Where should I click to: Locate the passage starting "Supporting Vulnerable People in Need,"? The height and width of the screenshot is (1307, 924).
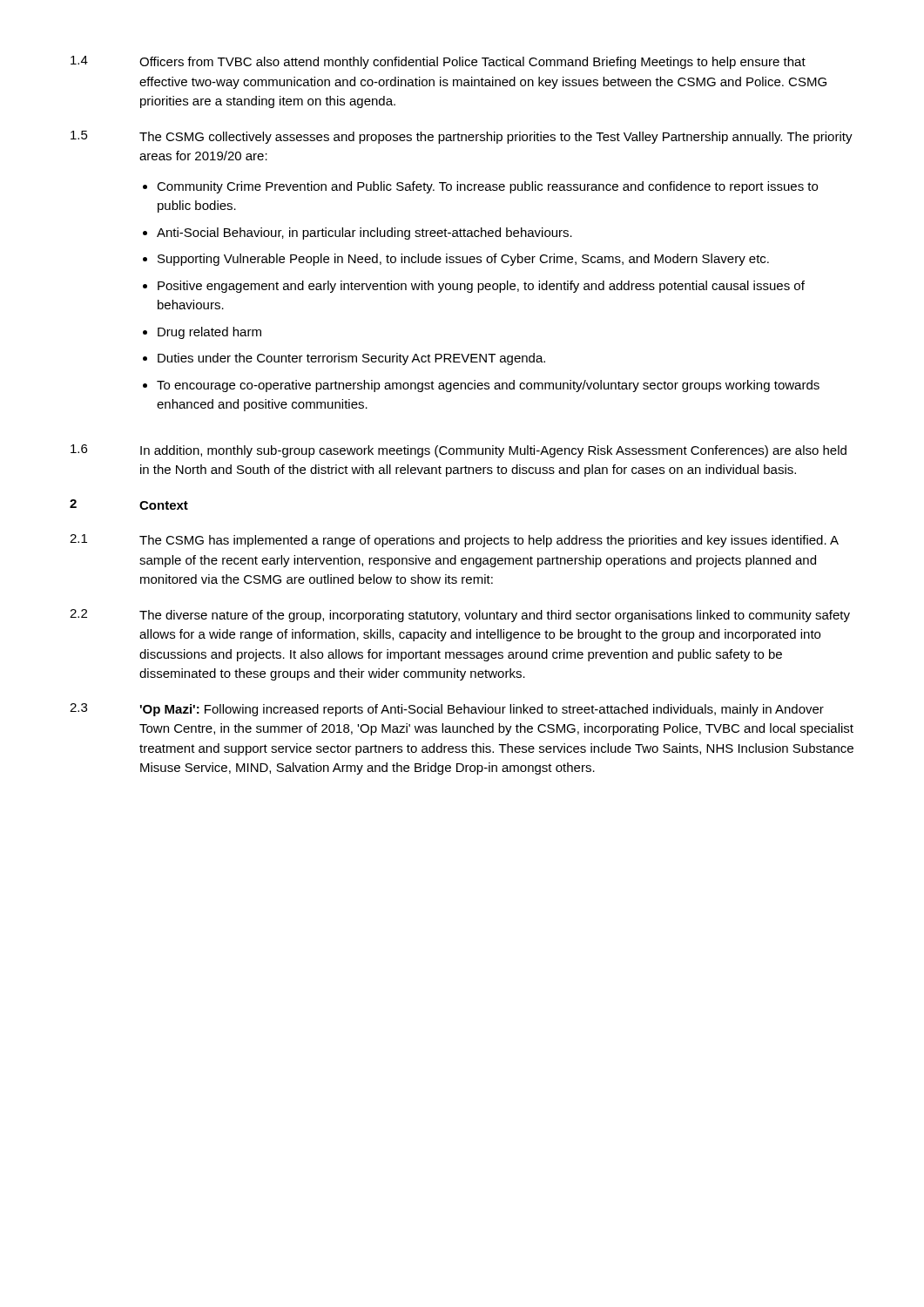tap(463, 258)
